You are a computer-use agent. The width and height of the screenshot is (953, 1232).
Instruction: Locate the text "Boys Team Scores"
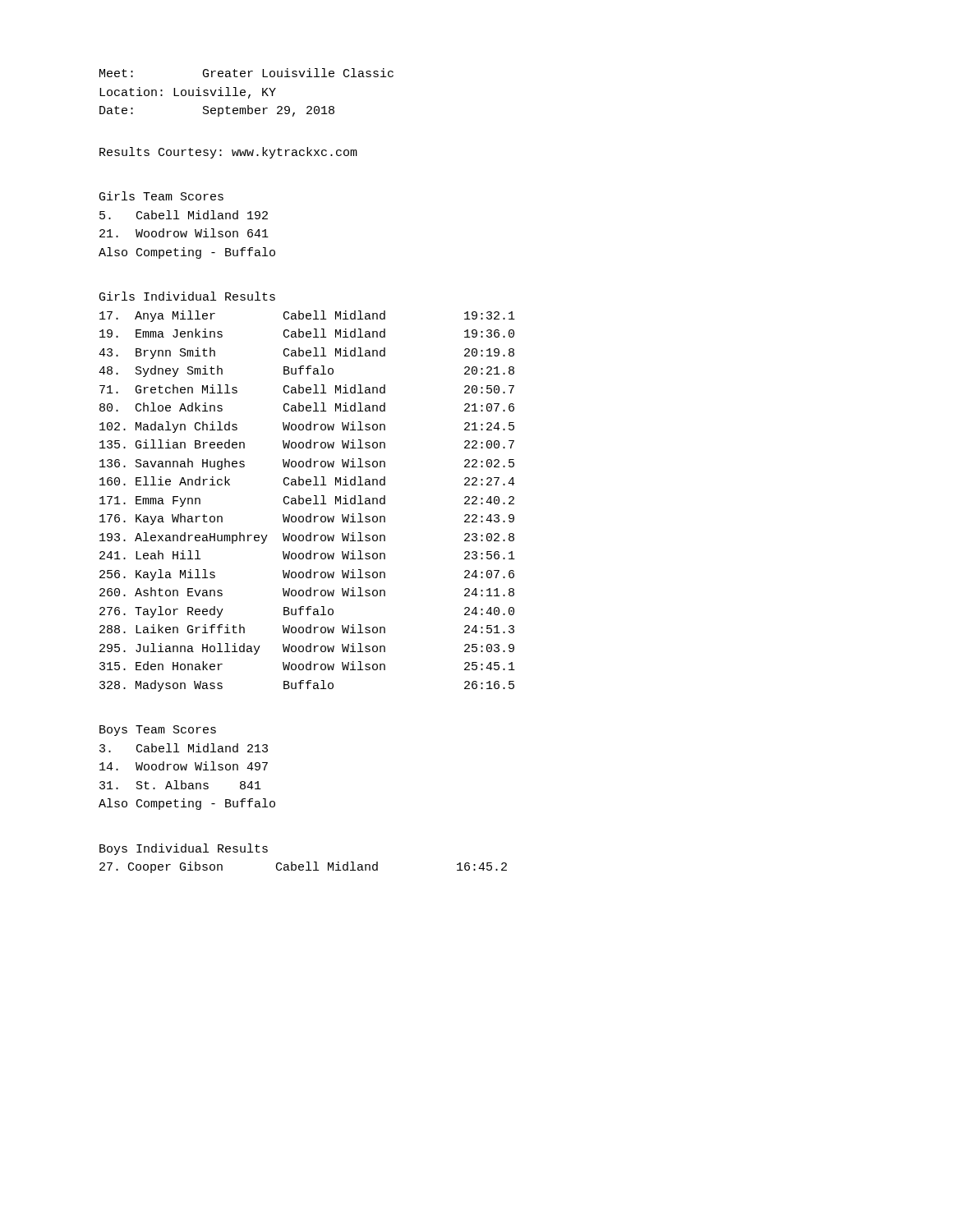pos(158,731)
